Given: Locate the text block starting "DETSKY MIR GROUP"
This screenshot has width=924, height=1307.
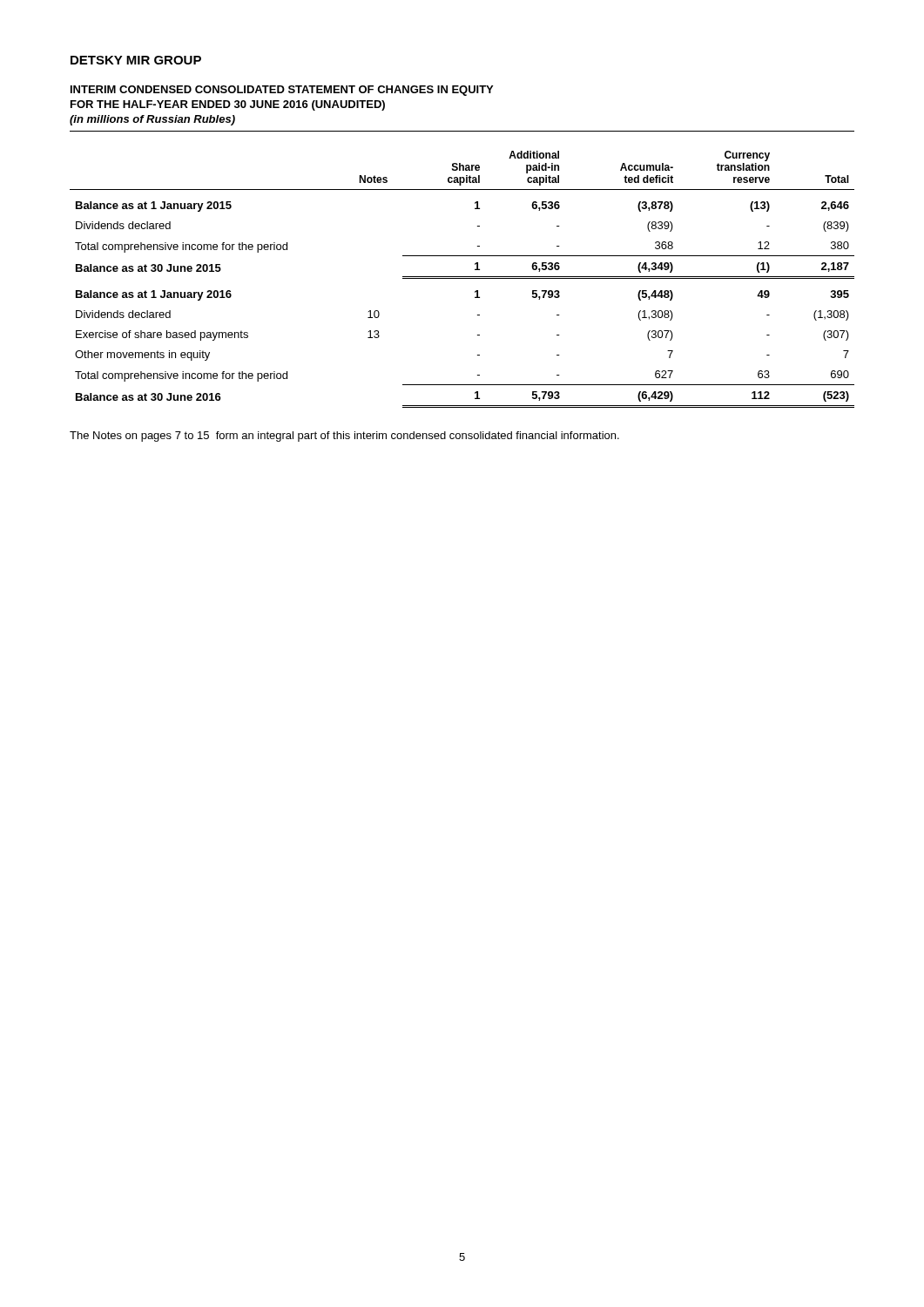Looking at the screenshot, I should coord(136,60).
